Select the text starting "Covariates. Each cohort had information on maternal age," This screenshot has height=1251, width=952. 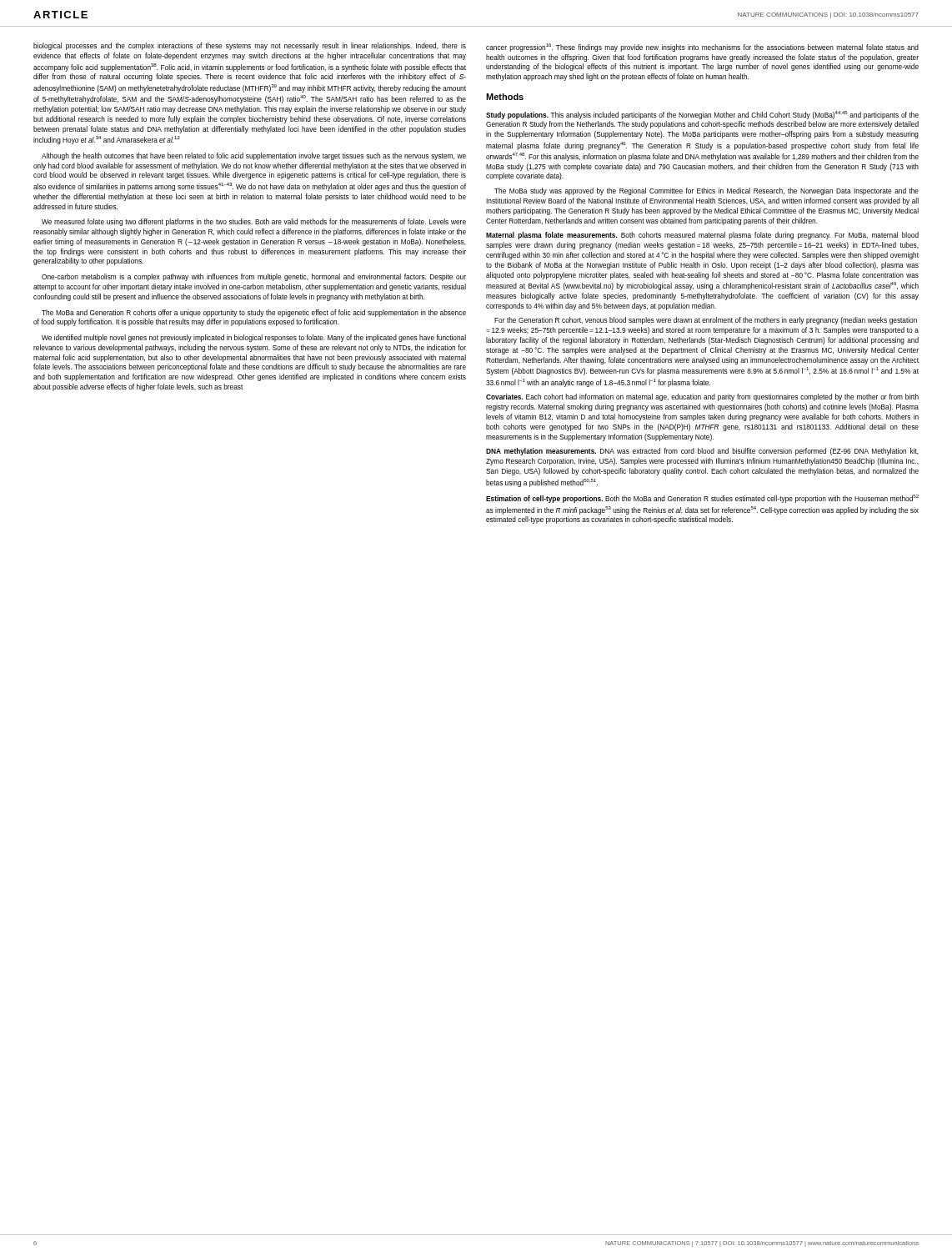click(x=702, y=418)
